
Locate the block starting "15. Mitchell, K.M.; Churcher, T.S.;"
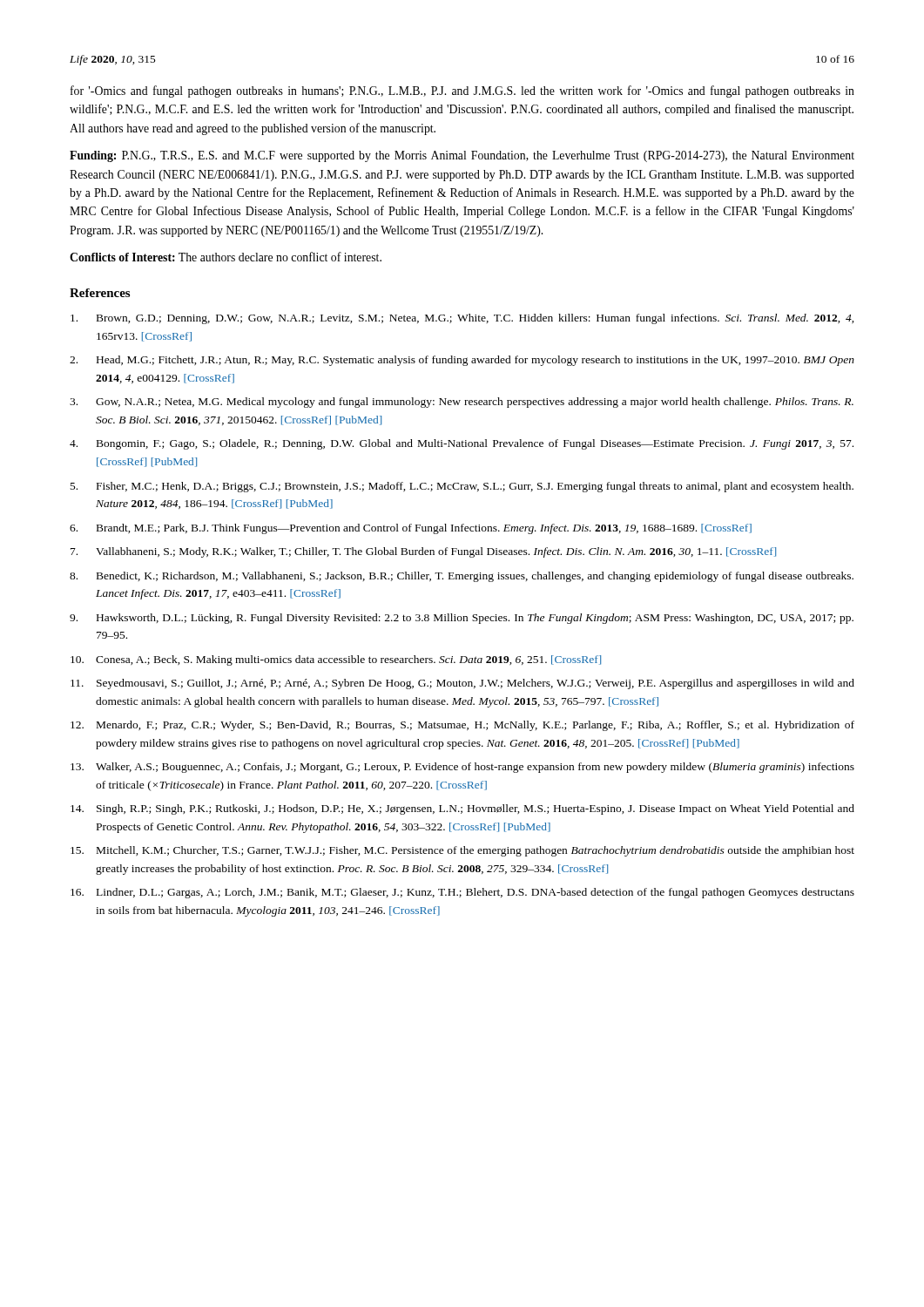point(462,860)
